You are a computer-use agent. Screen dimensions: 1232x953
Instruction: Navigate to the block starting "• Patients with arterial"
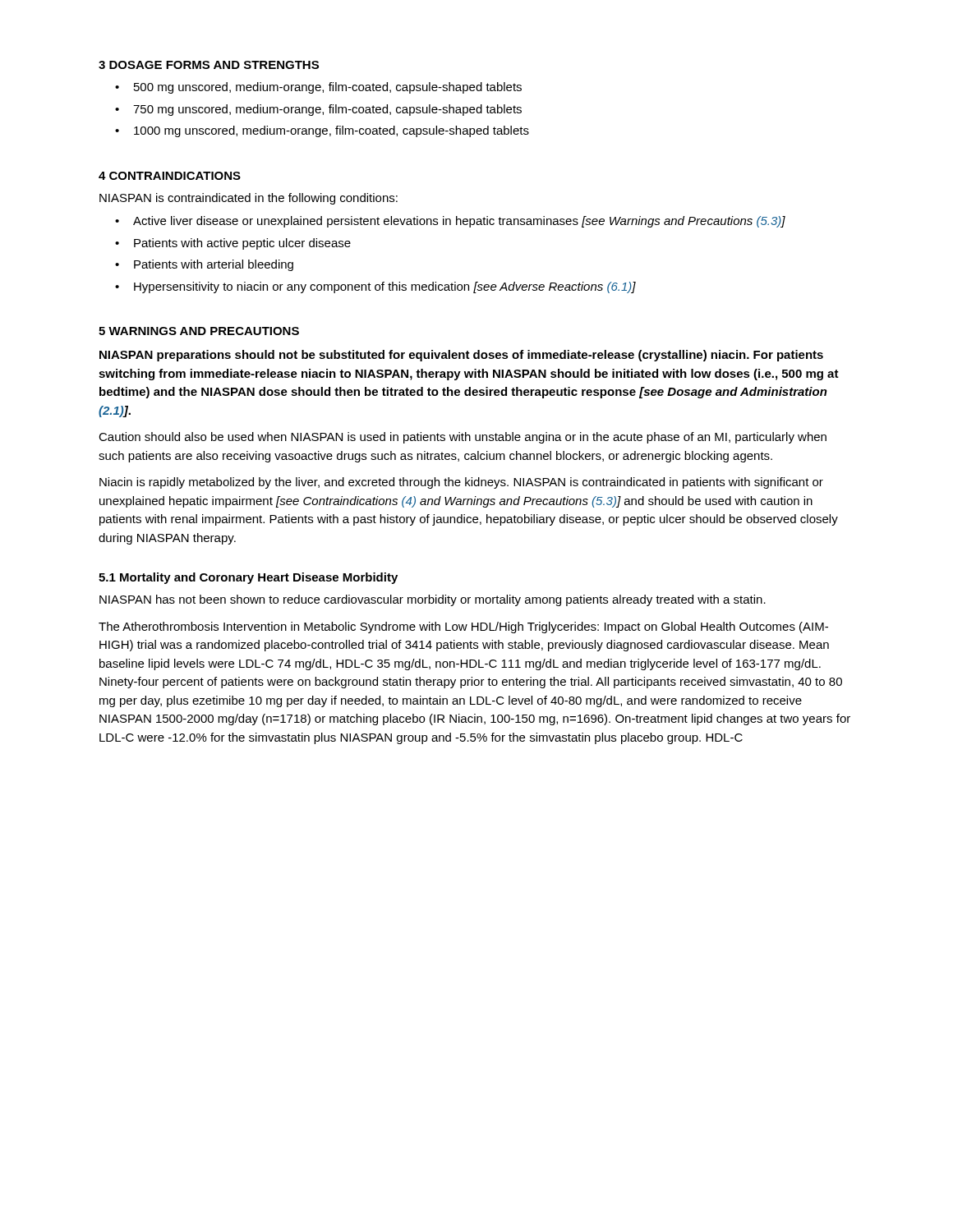click(x=204, y=265)
